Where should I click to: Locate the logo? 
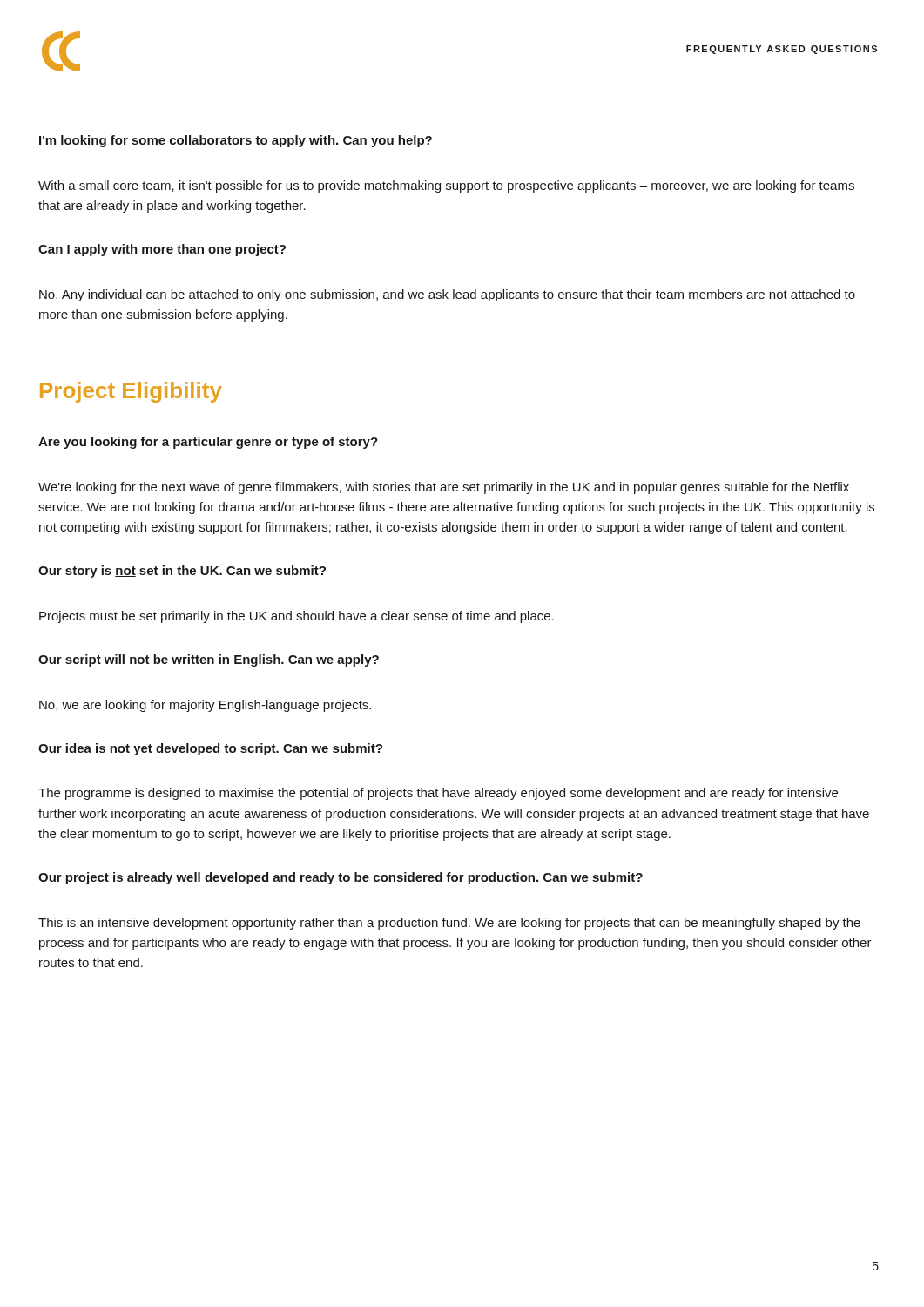[x=70, y=51]
